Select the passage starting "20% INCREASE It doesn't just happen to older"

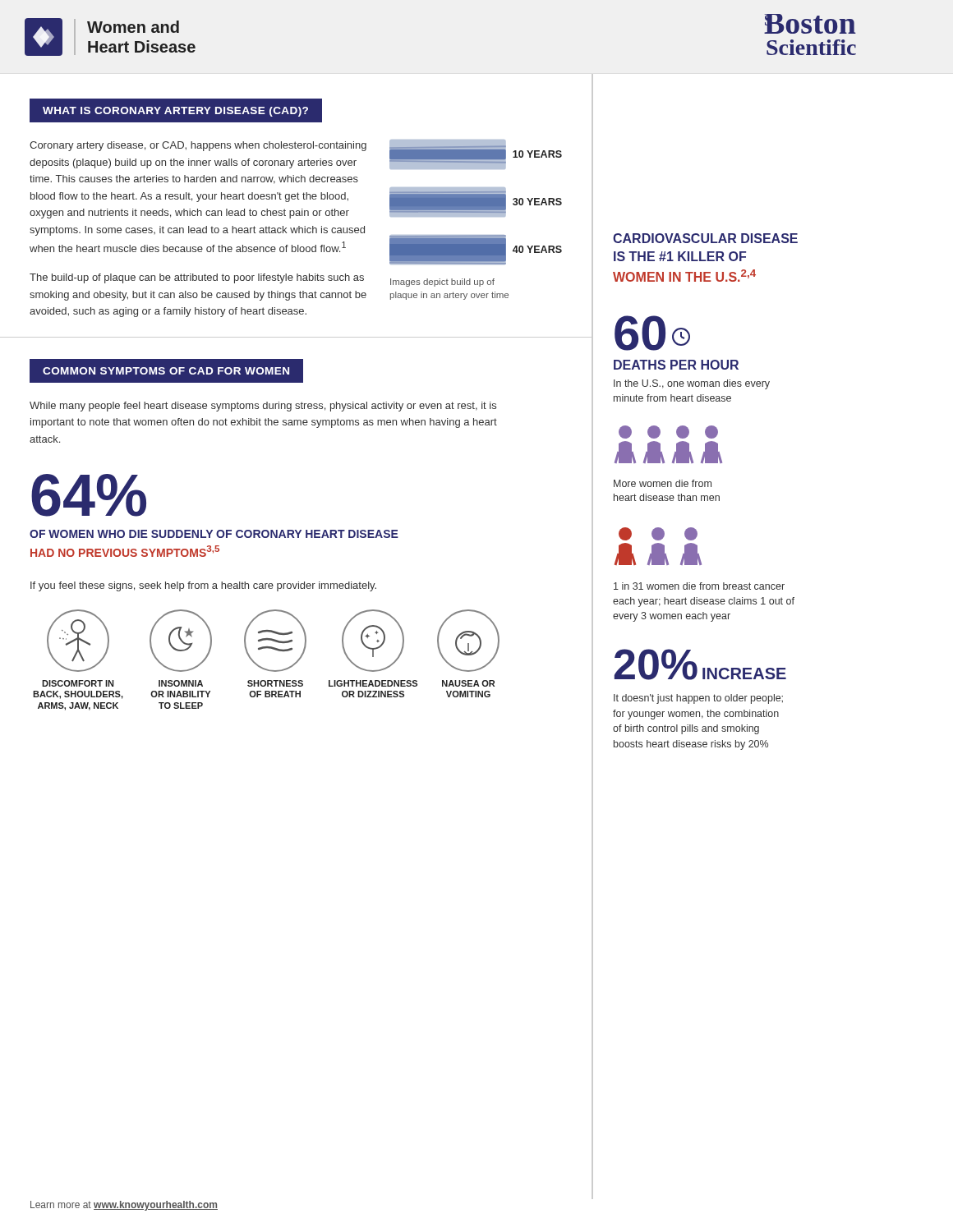click(x=771, y=697)
